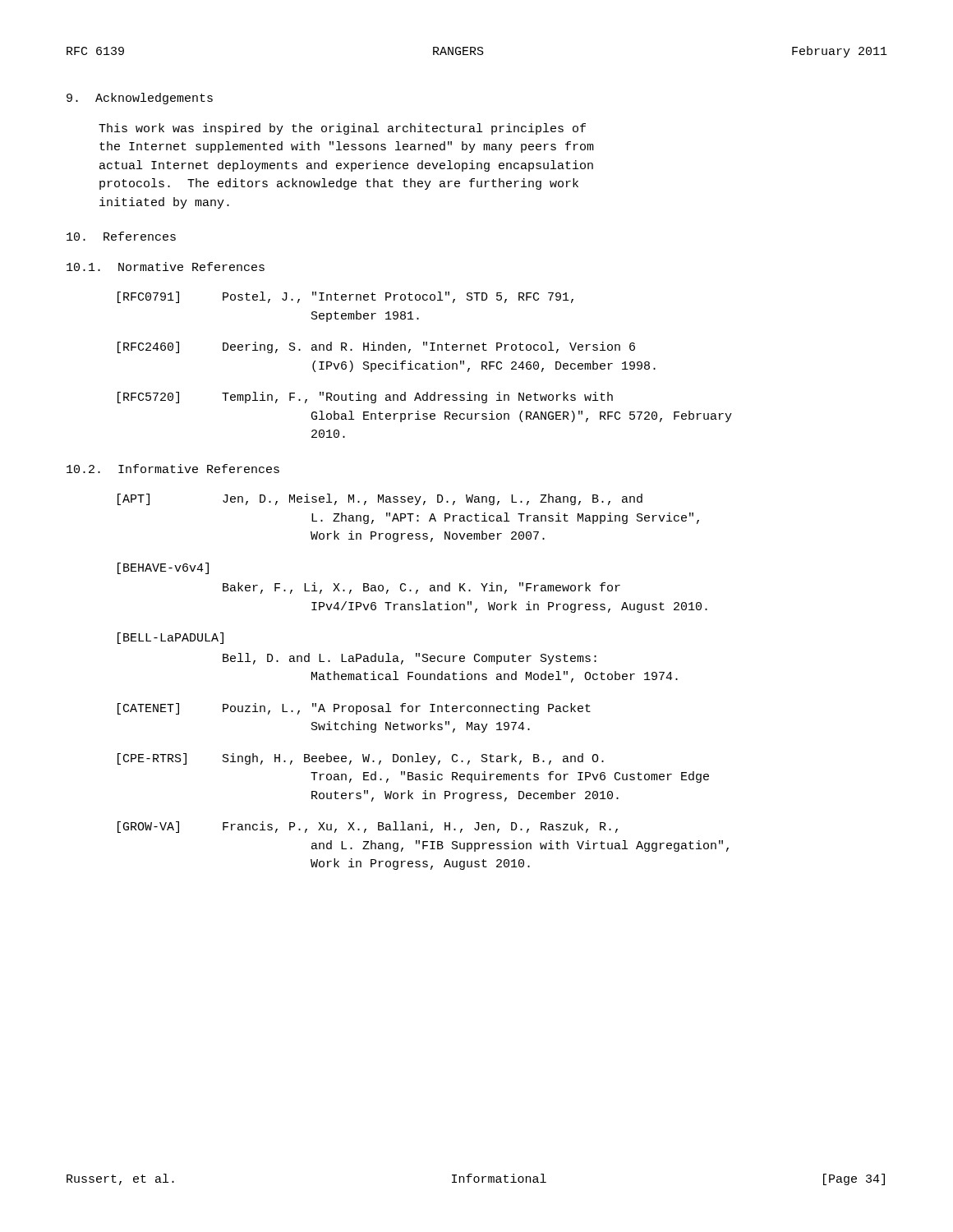Find the block on this page that starts "[RFC5720] Templin, F., "Routing and Addressing in Networks"

coord(501,417)
